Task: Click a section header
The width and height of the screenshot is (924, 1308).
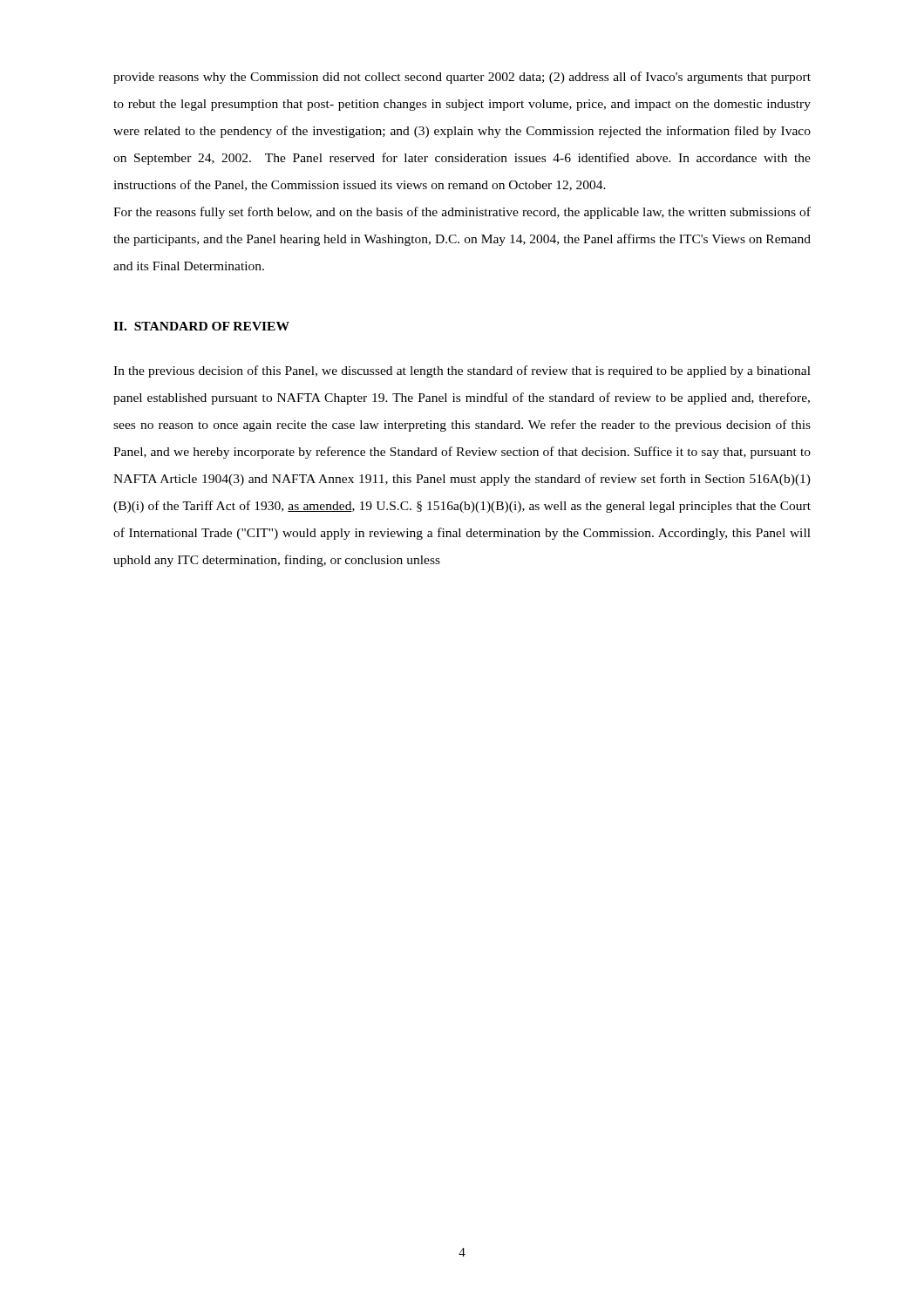Action: 201,326
